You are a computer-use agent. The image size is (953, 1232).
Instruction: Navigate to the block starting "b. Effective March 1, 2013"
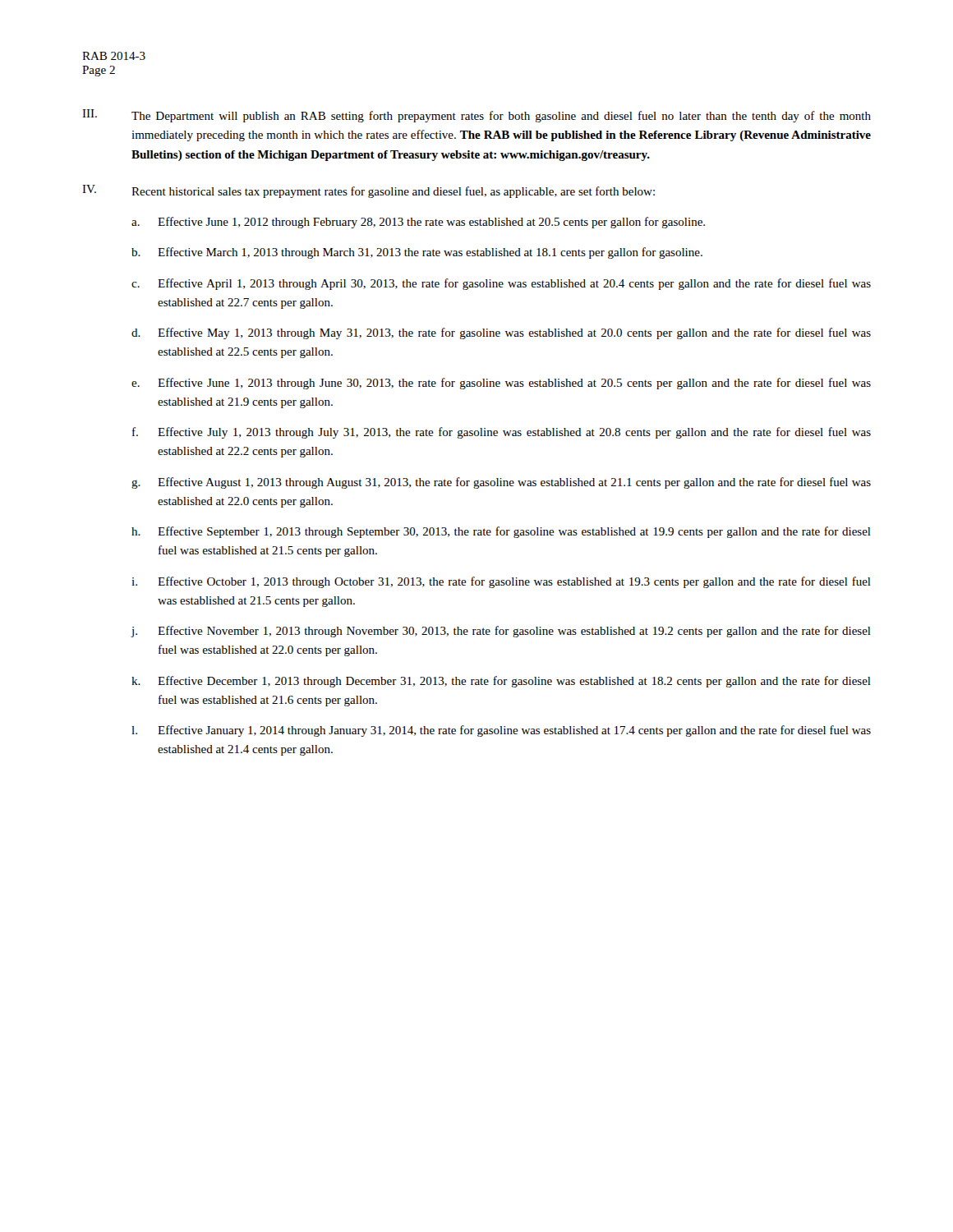pyautogui.click(x=501, y=253)
